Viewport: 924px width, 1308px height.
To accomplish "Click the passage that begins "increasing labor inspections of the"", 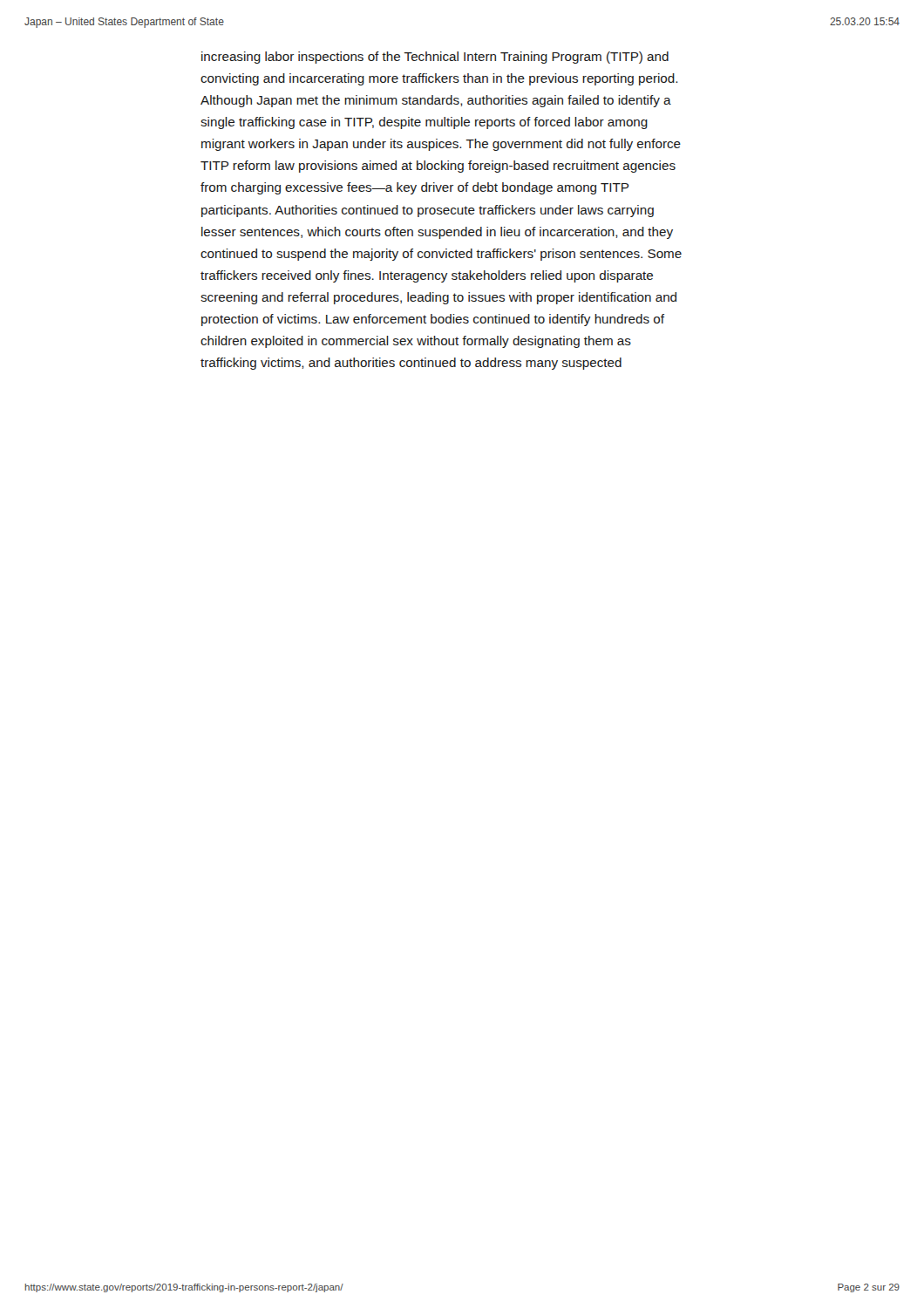I will 441,209.
